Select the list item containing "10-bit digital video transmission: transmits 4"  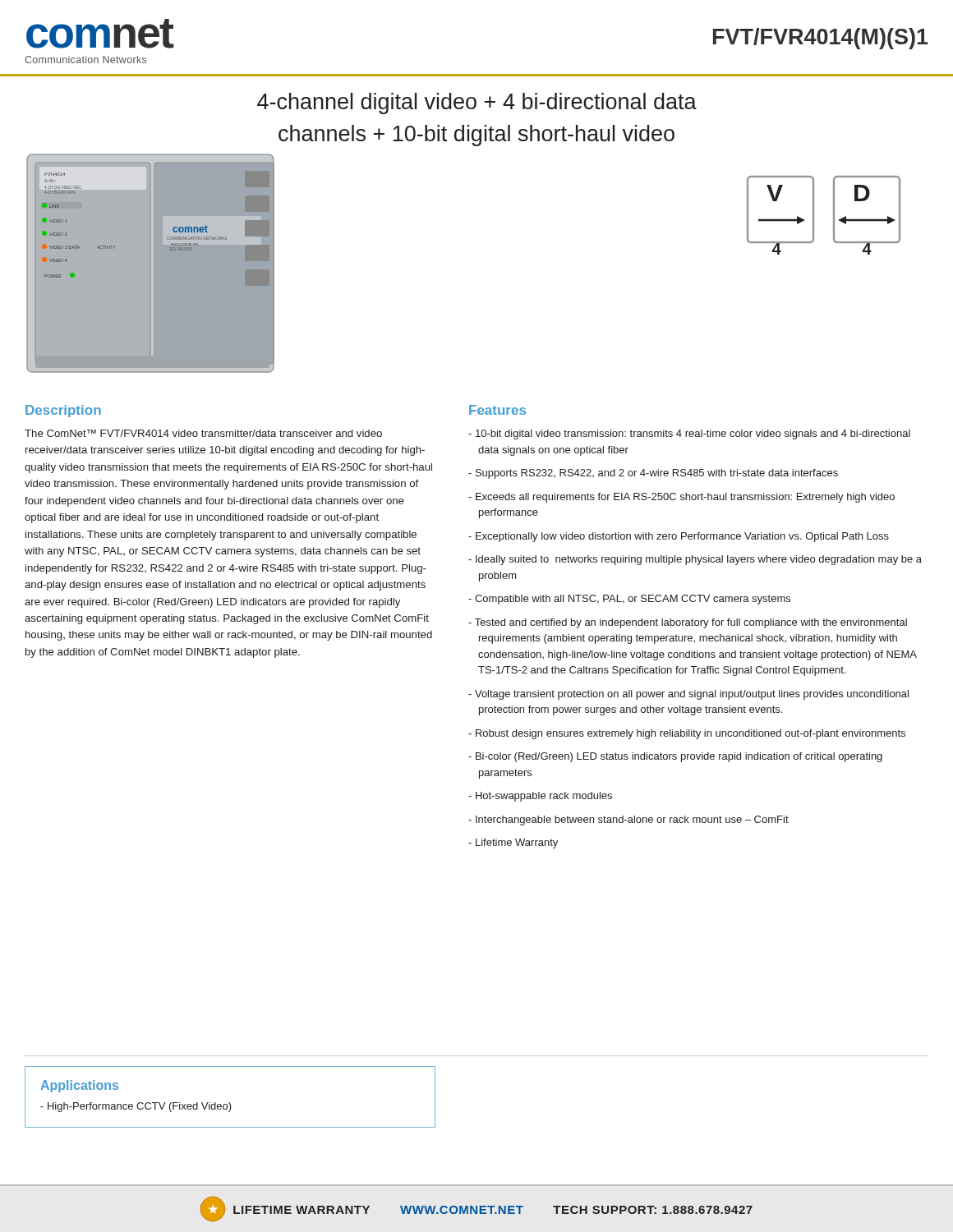pos(689,441)
